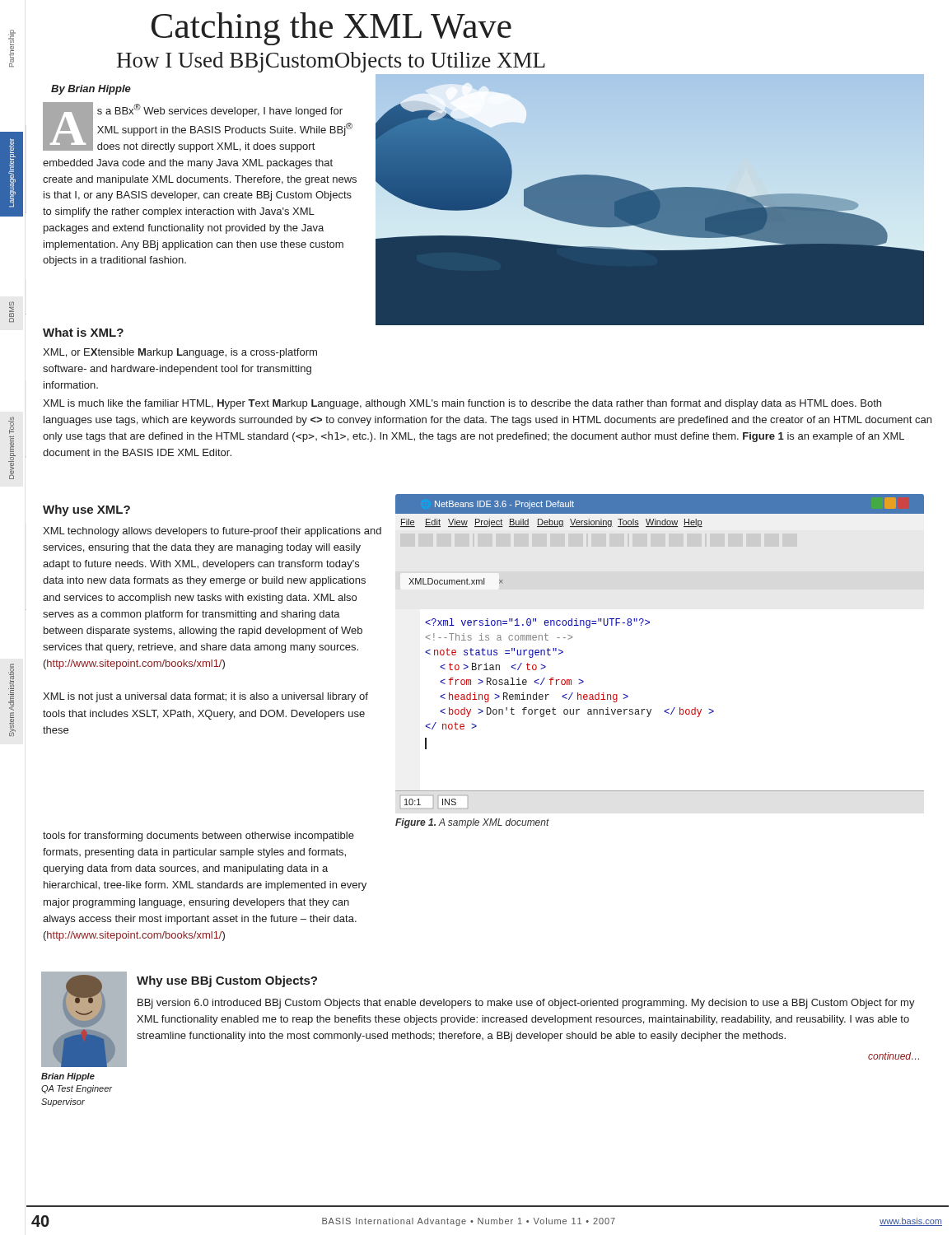This screenshot has width=952, height=1235.
Task: Click on the region starting "tools for transforming"
Action: (x=205, y=885)
